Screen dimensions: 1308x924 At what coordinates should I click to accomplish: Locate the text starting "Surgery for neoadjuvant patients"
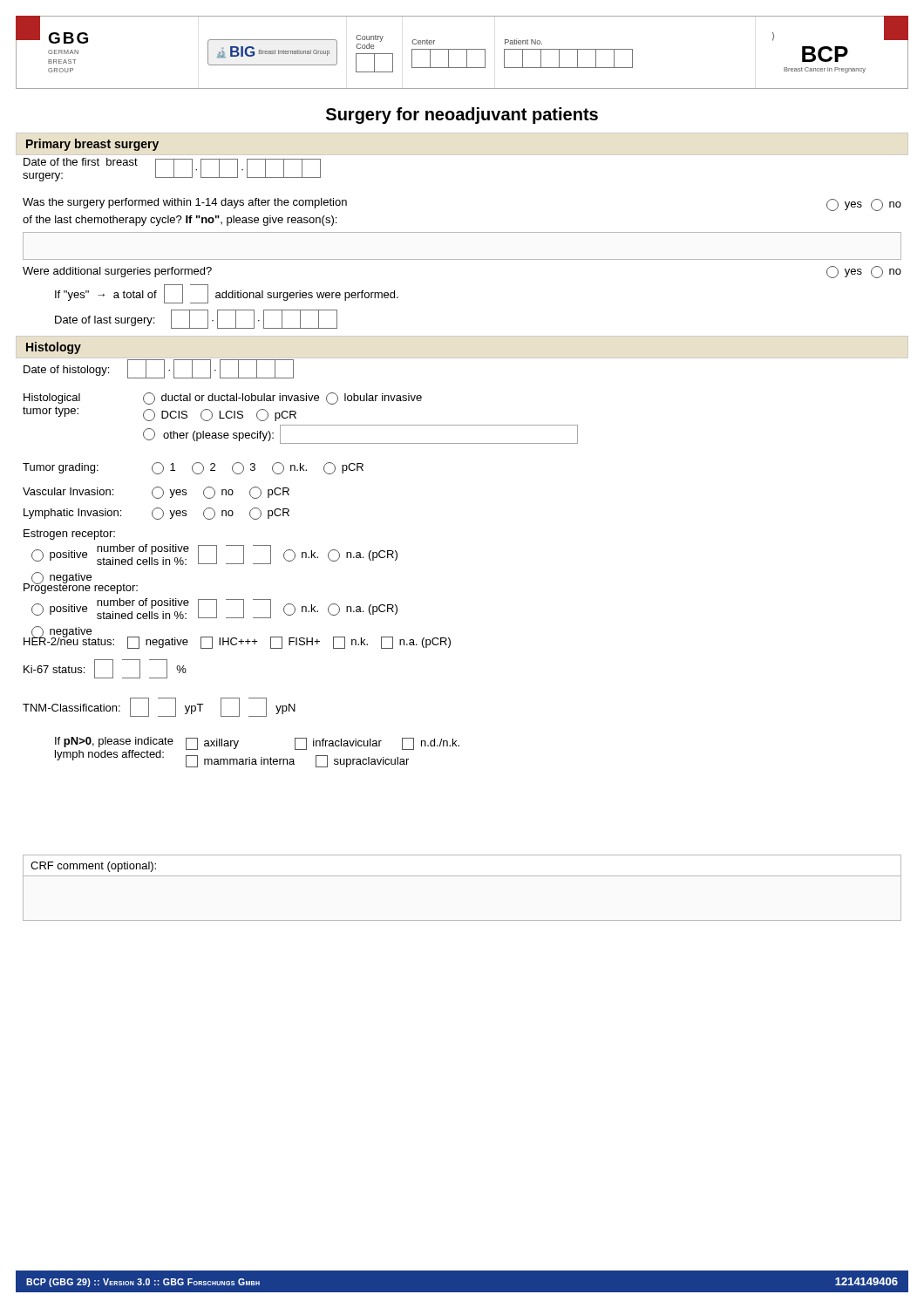point(462,114)
